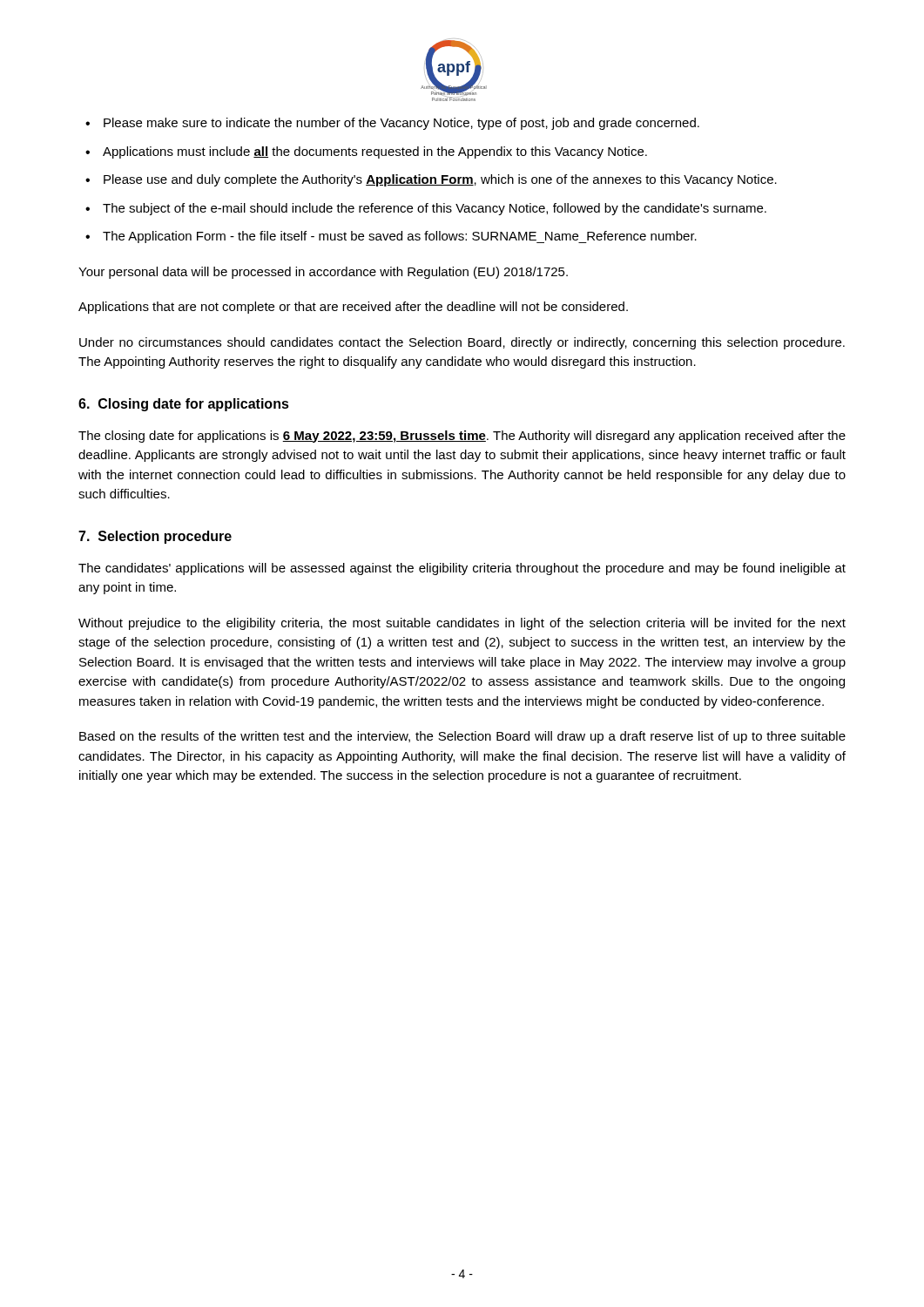Screen dimensions: 1307x924
Task: Locate the section header containing "7. Selection procedure"
Action: pos(155,536)
